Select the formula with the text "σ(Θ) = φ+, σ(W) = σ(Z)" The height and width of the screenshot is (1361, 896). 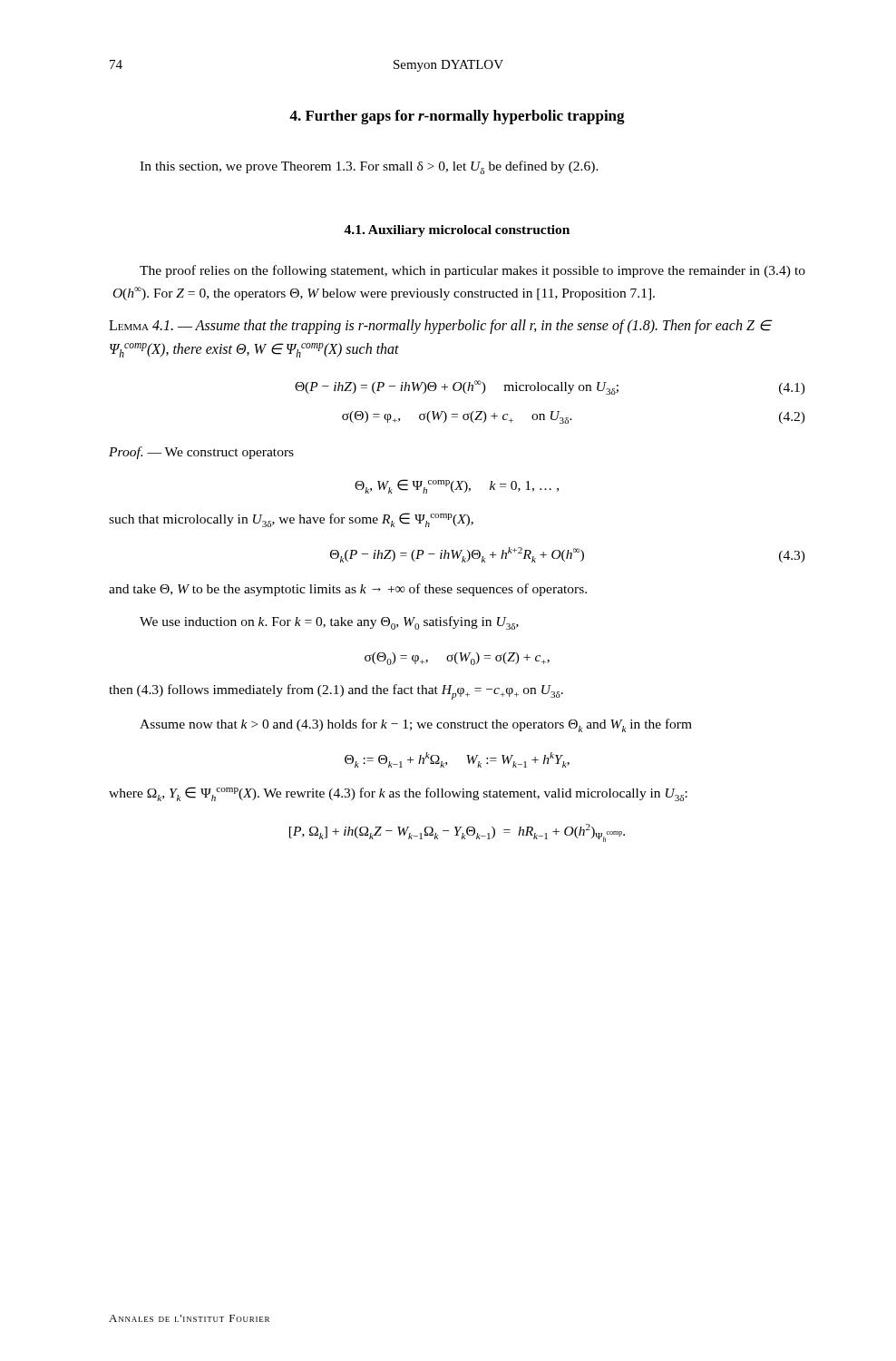457,416
